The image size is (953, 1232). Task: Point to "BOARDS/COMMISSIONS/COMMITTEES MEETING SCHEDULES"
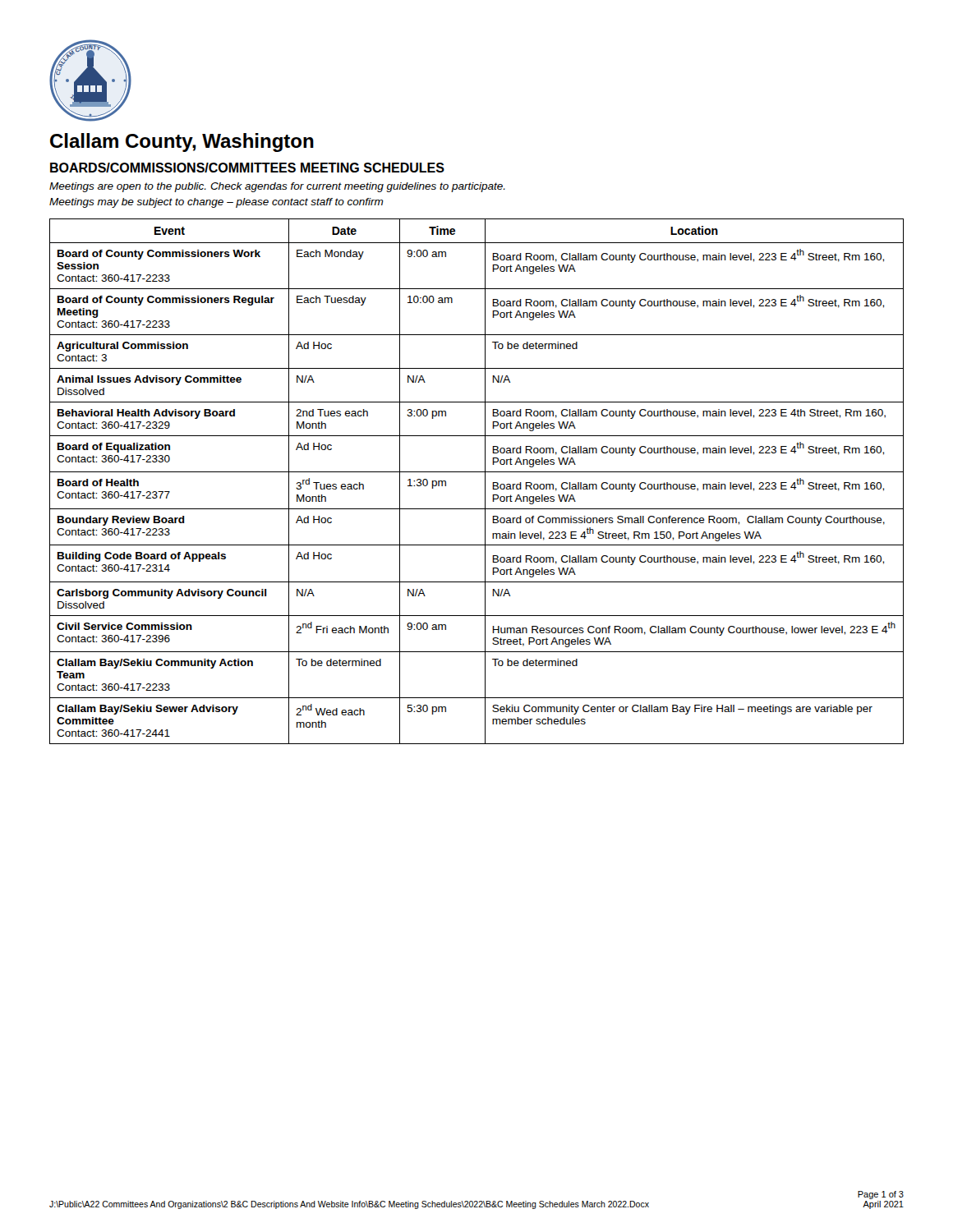247,168
